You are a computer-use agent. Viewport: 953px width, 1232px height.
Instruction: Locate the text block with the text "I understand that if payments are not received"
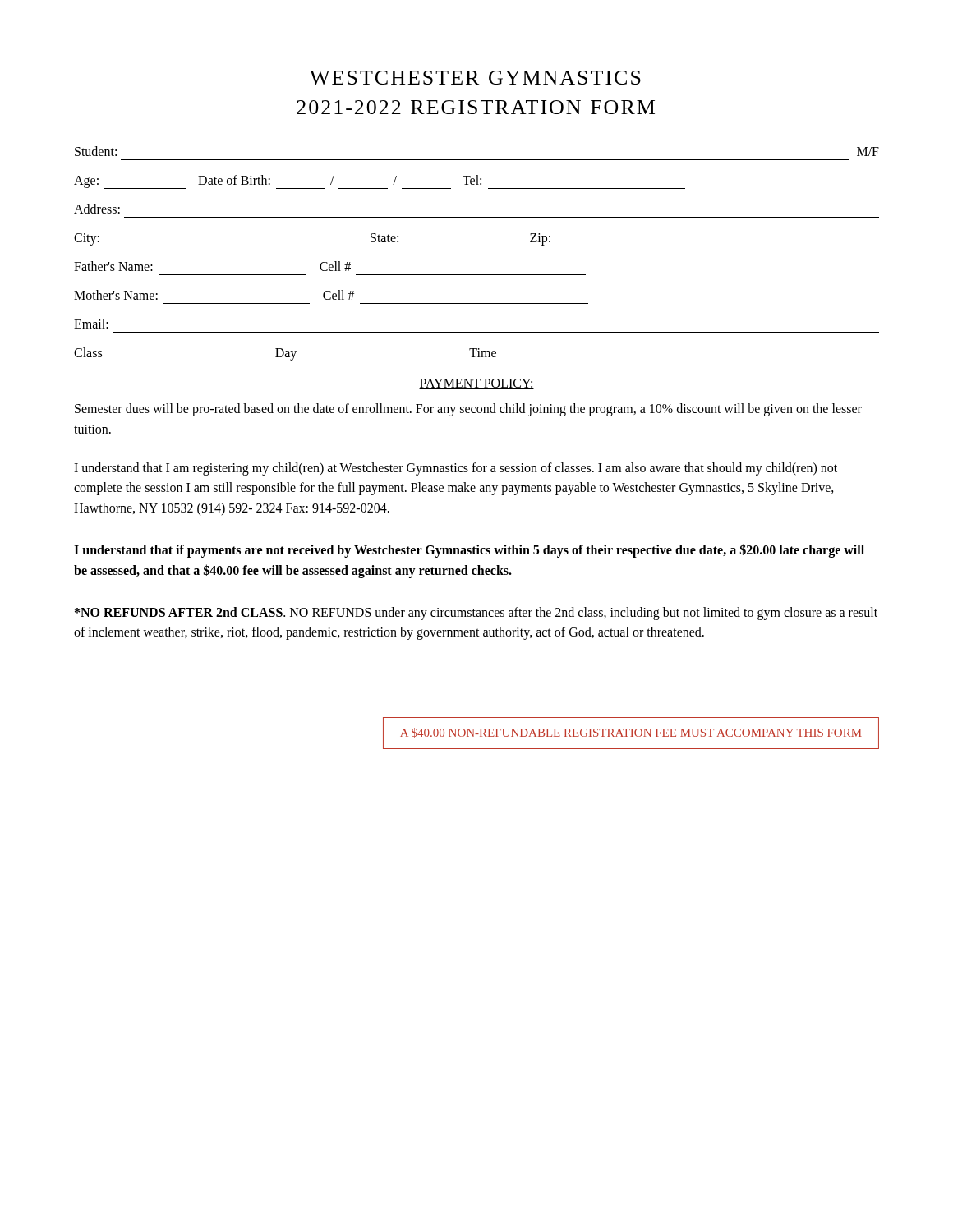pos(469,560)
